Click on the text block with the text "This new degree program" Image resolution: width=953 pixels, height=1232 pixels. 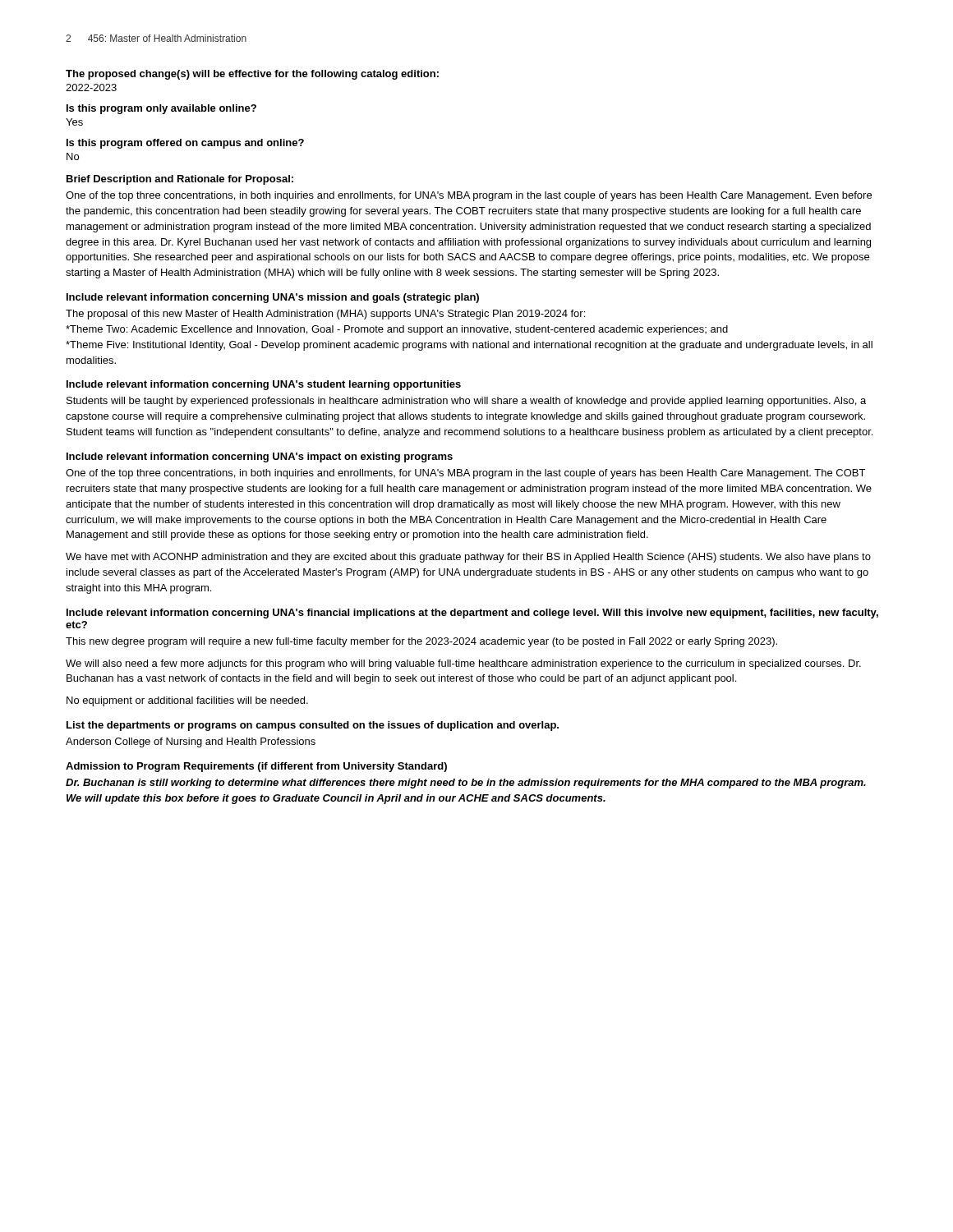coord(422,641)
